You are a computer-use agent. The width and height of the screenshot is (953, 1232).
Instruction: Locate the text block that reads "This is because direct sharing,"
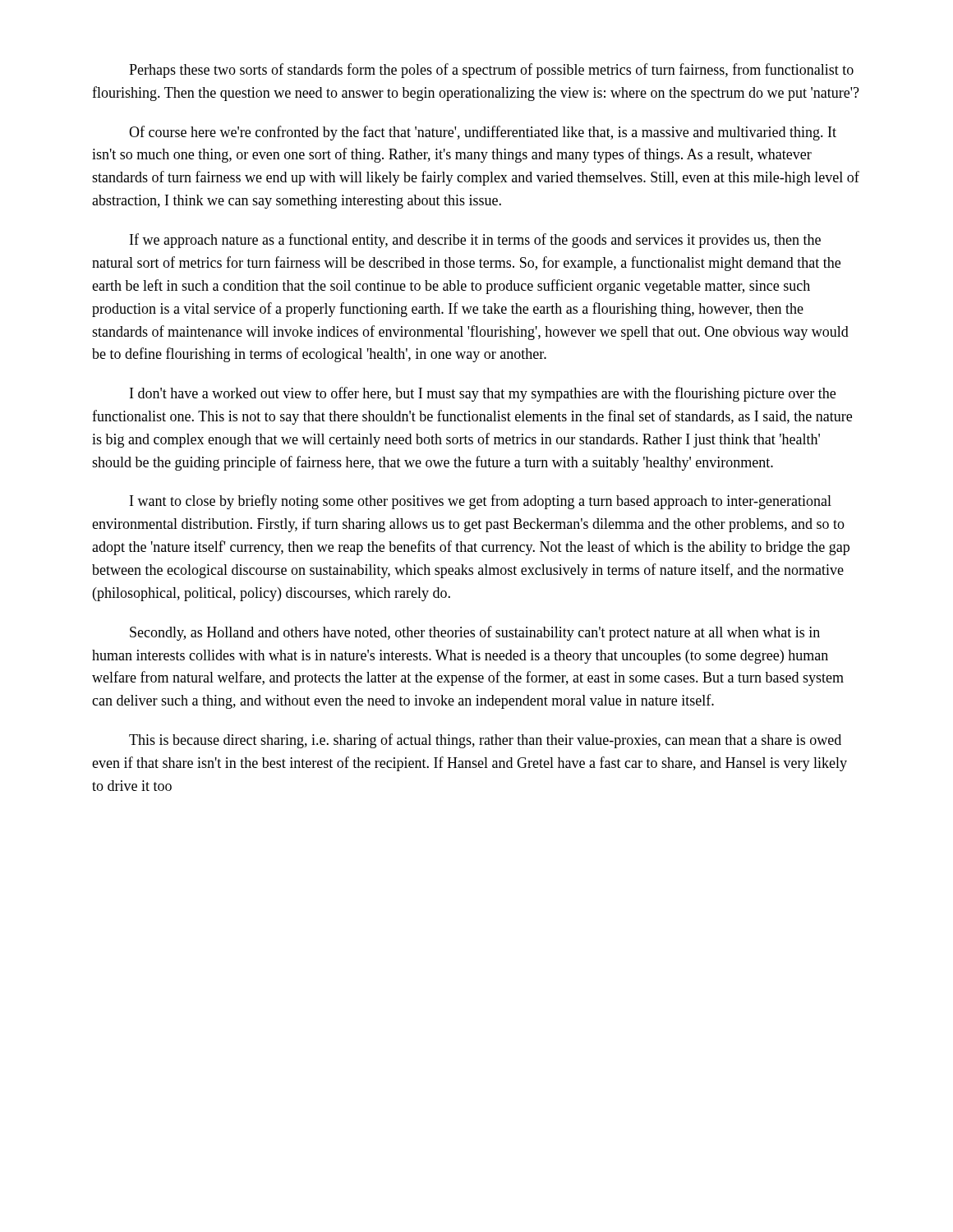point(476,764)
